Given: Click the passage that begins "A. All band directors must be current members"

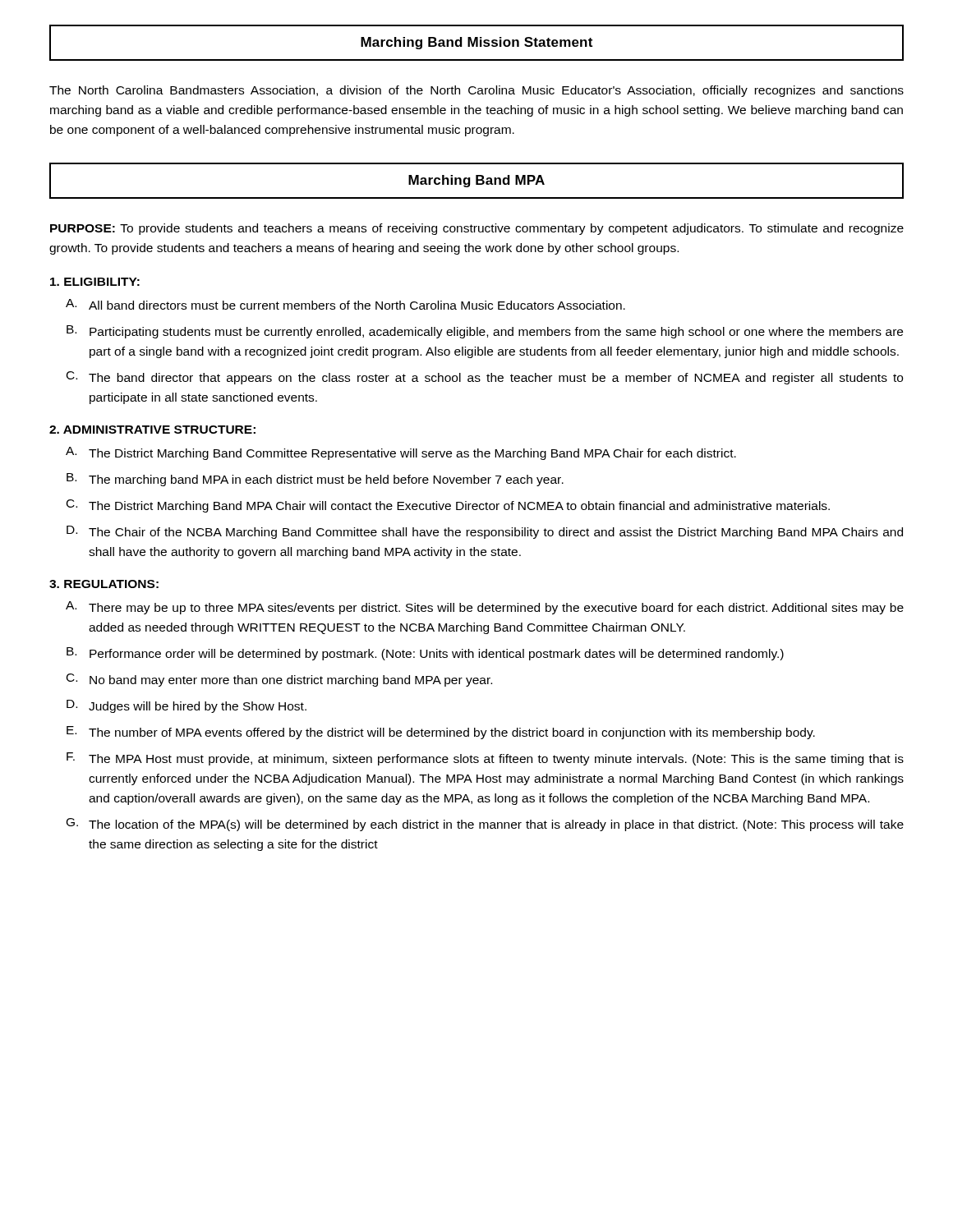Looking at the screenshot, I should pos(485,306).
